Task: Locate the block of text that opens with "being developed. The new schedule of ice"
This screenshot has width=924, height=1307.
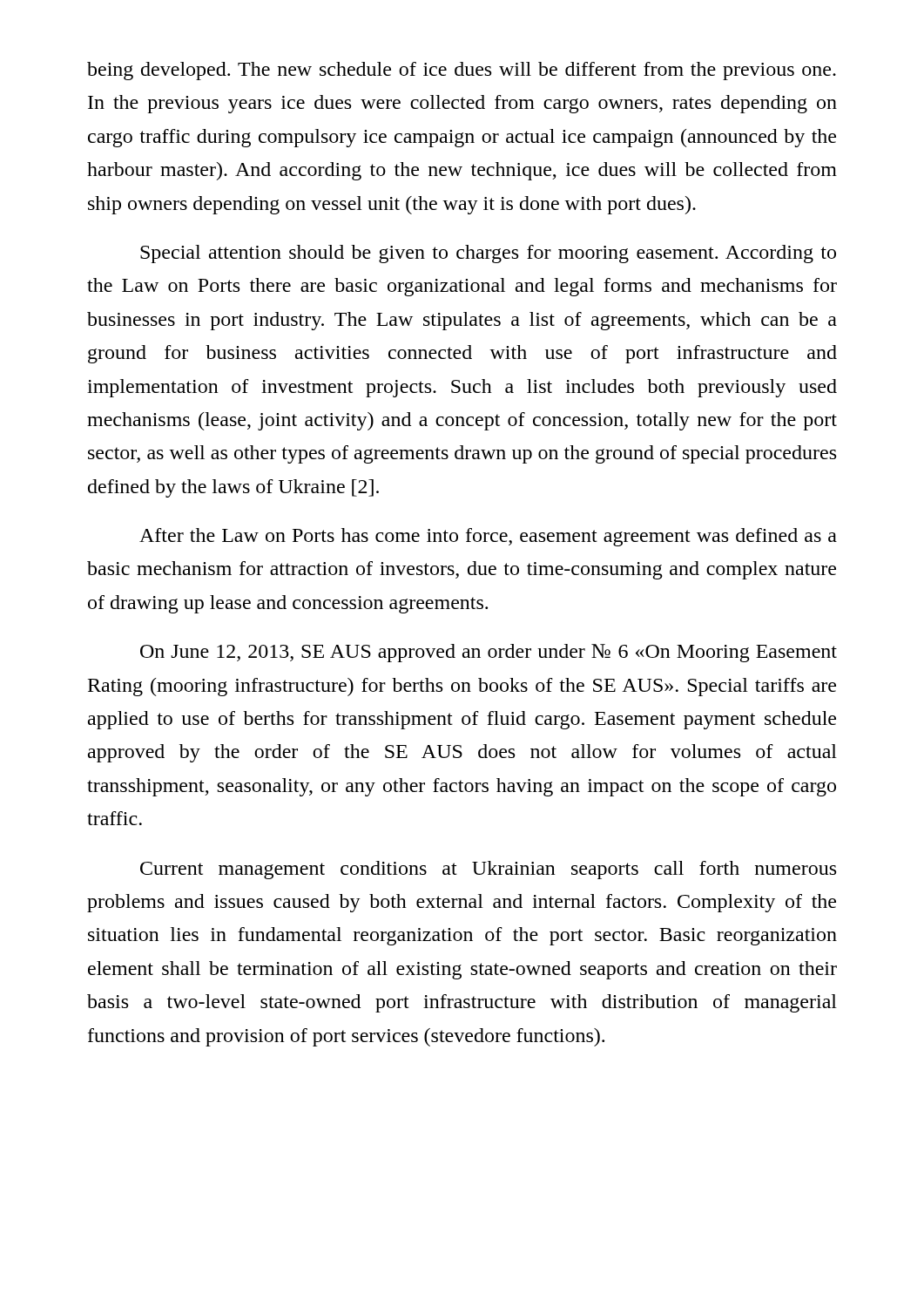Action: tap(462, 552)
